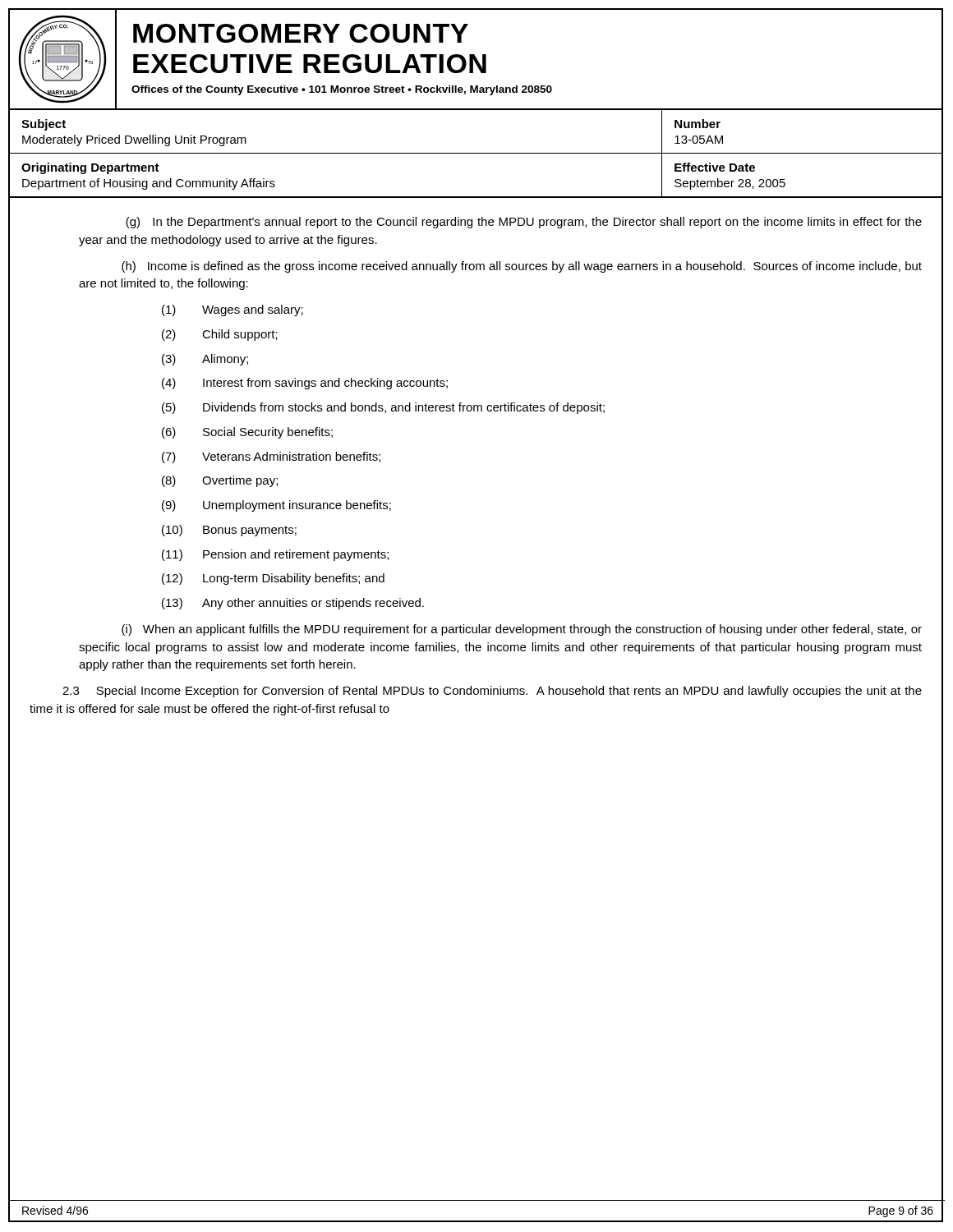This screenshot has height=1232, width=953.
Task: Find the text starting "Offices of the"
Action: (342, 89)
